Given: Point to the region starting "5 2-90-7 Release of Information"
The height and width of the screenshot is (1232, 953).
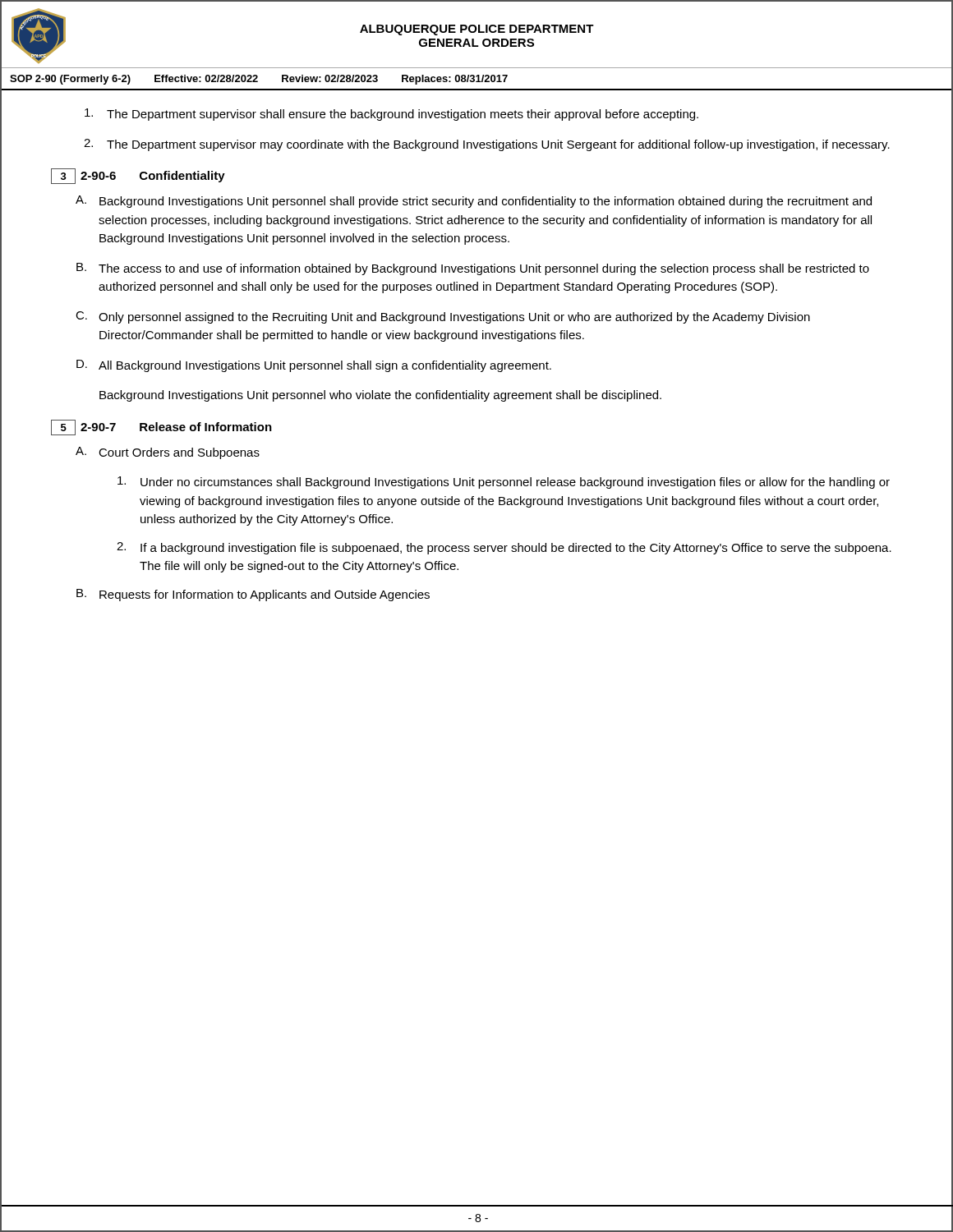Looking at the screenshot, I should 161,427.
